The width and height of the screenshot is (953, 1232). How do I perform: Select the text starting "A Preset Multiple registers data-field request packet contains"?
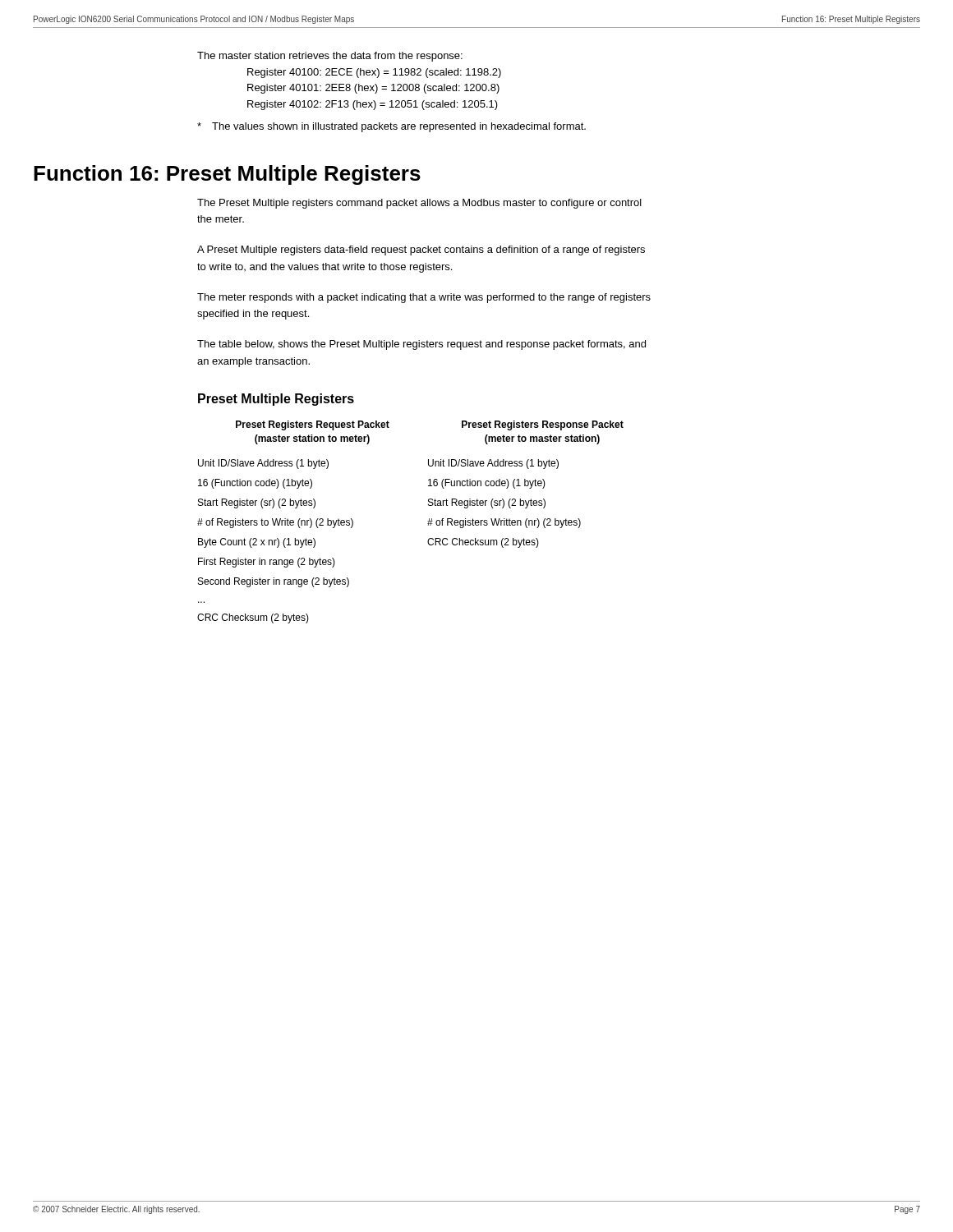(x=421, y=258)
